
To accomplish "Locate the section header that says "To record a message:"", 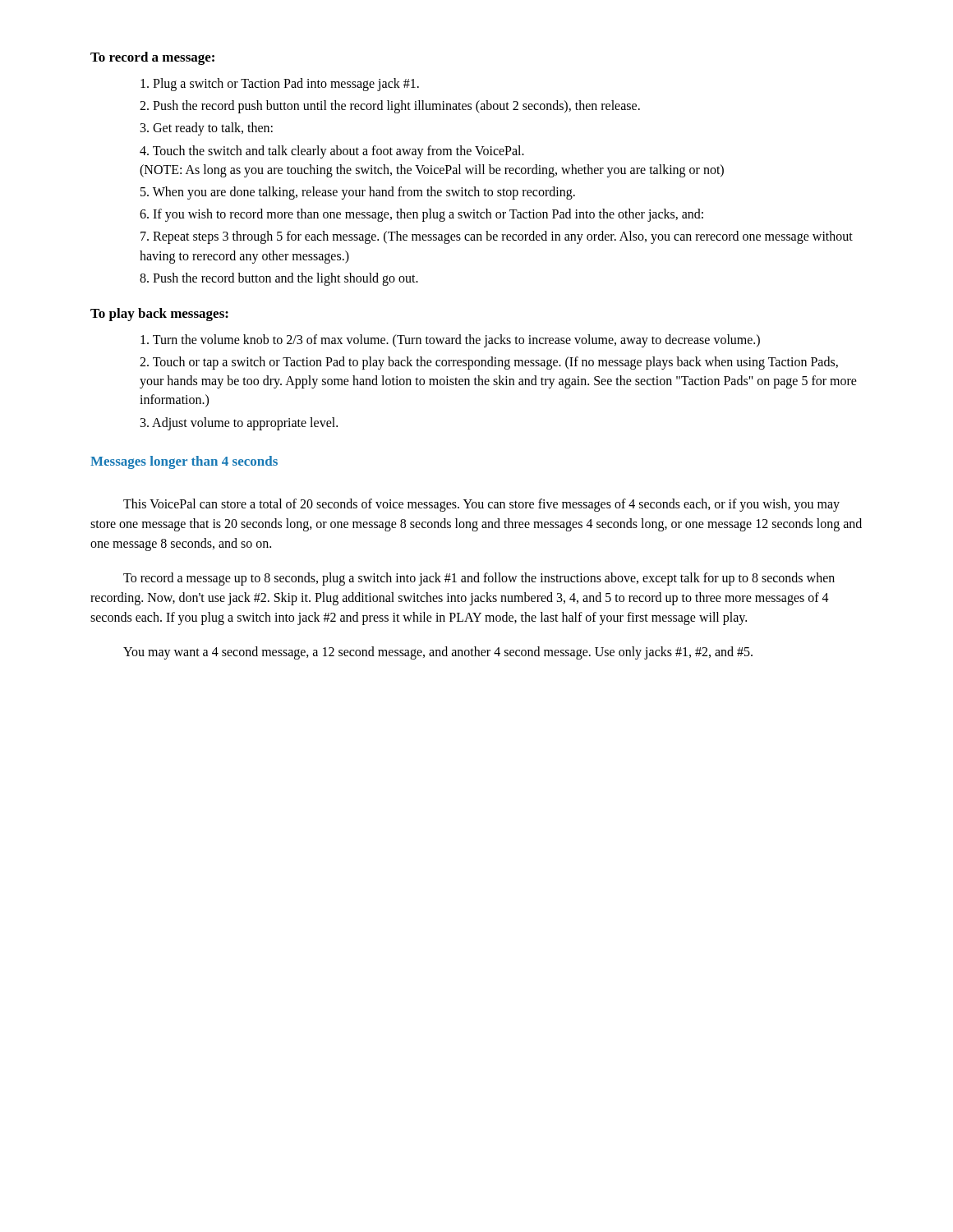I will click(153, 57).
